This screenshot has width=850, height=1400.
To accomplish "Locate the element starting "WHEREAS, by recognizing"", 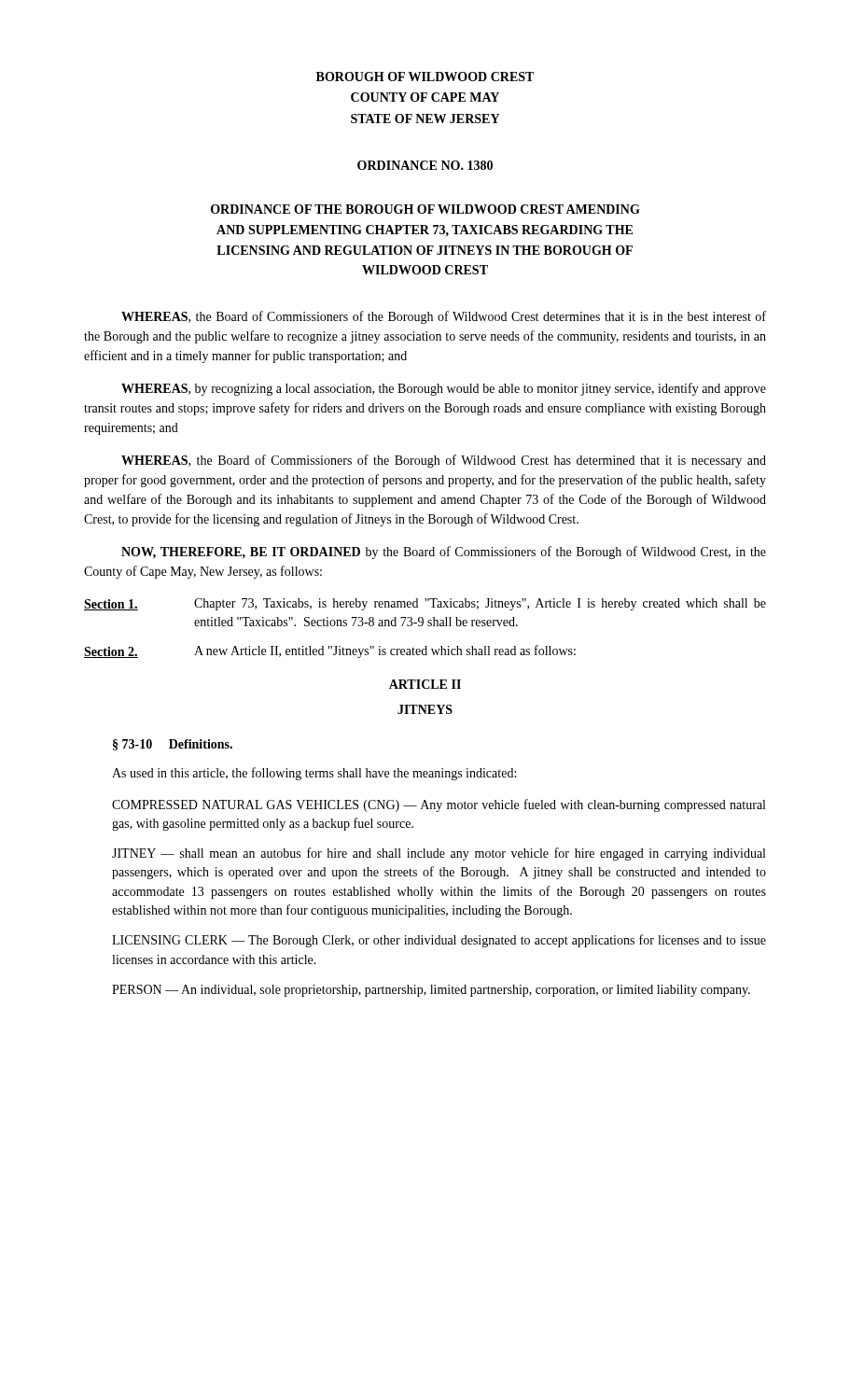I will click(425, 408).
